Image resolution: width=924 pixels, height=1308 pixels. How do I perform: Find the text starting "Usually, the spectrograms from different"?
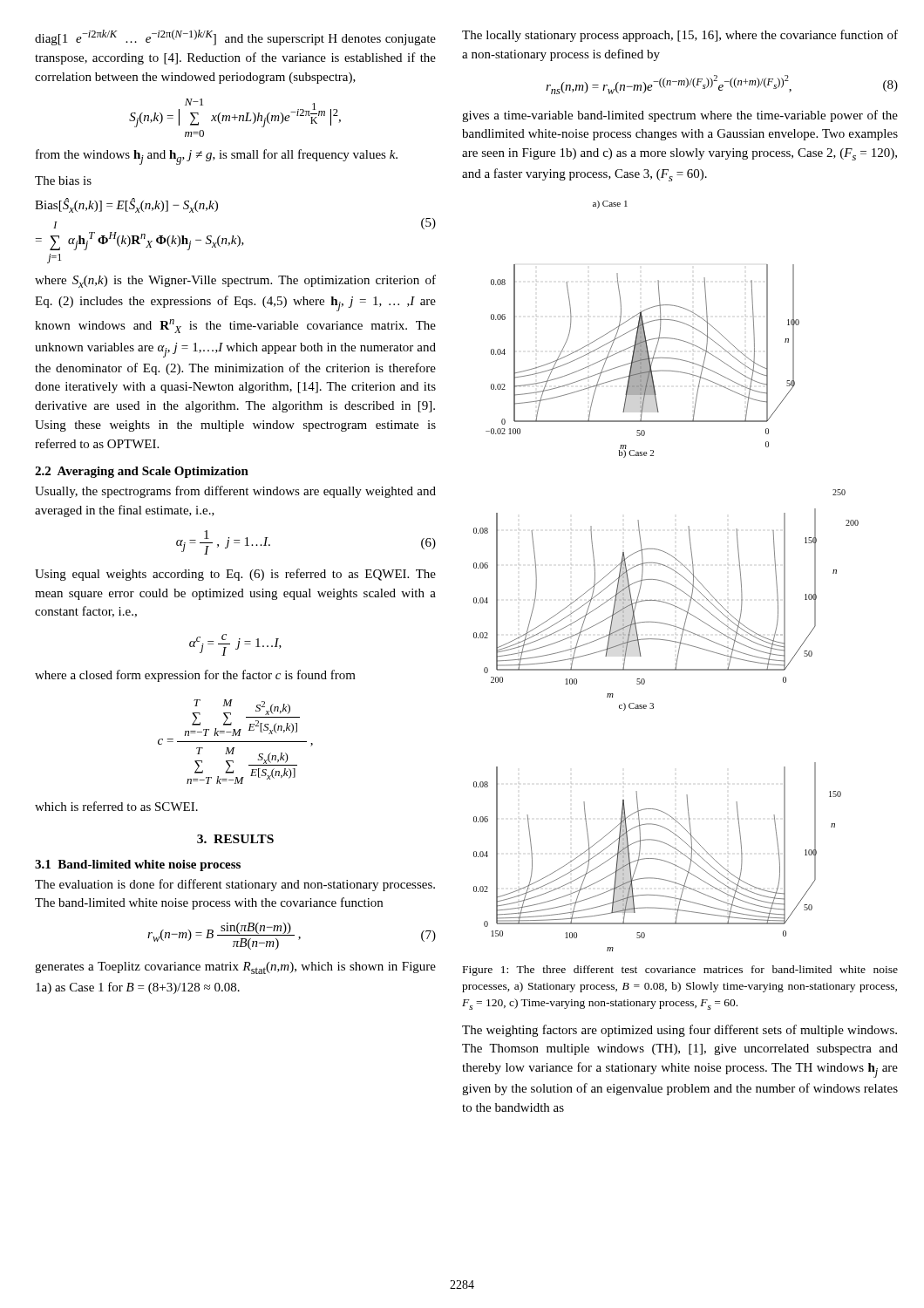[235, 501]
